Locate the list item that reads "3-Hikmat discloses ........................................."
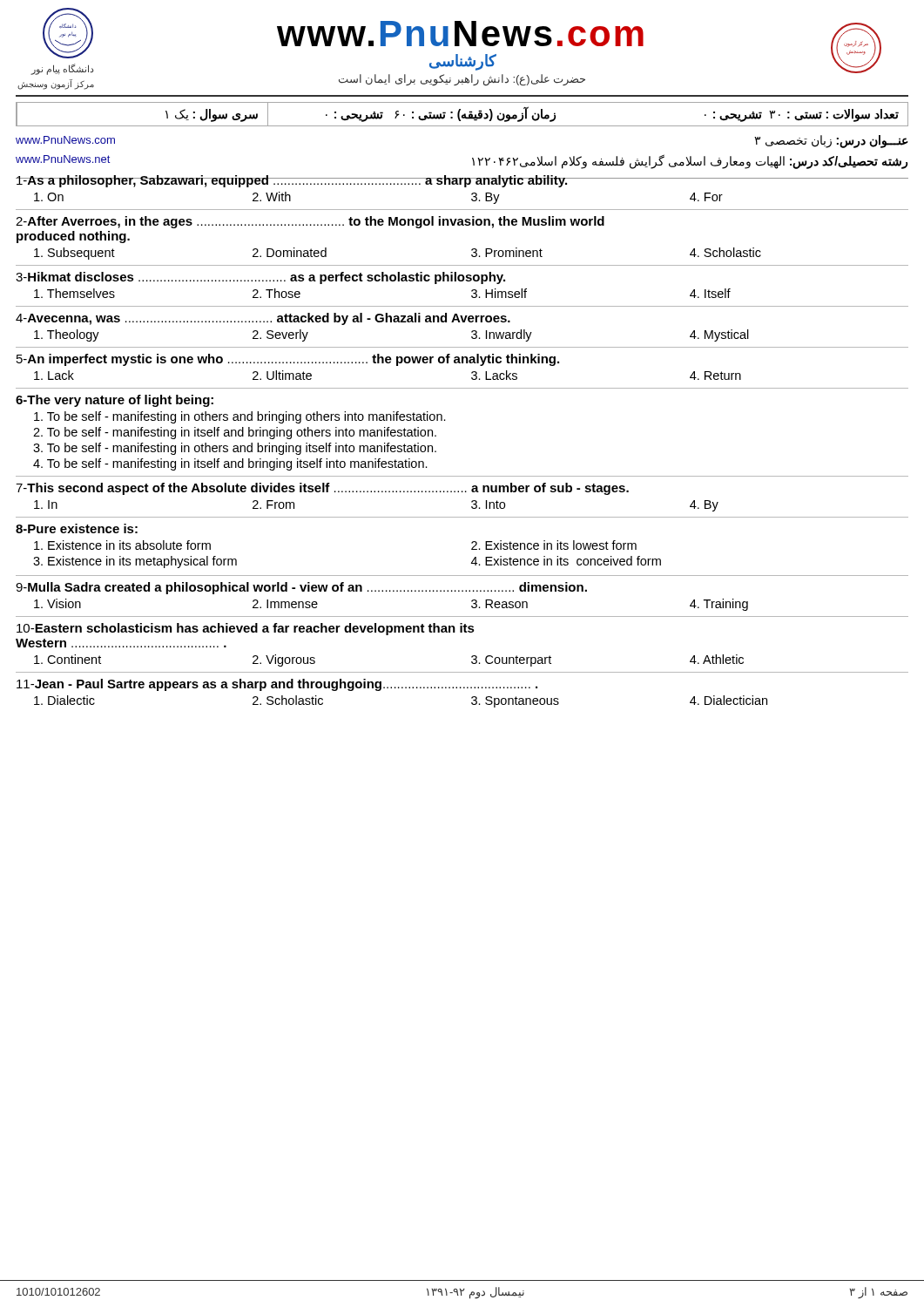Viewport: 924px width, 1307px height. [462, 285]
